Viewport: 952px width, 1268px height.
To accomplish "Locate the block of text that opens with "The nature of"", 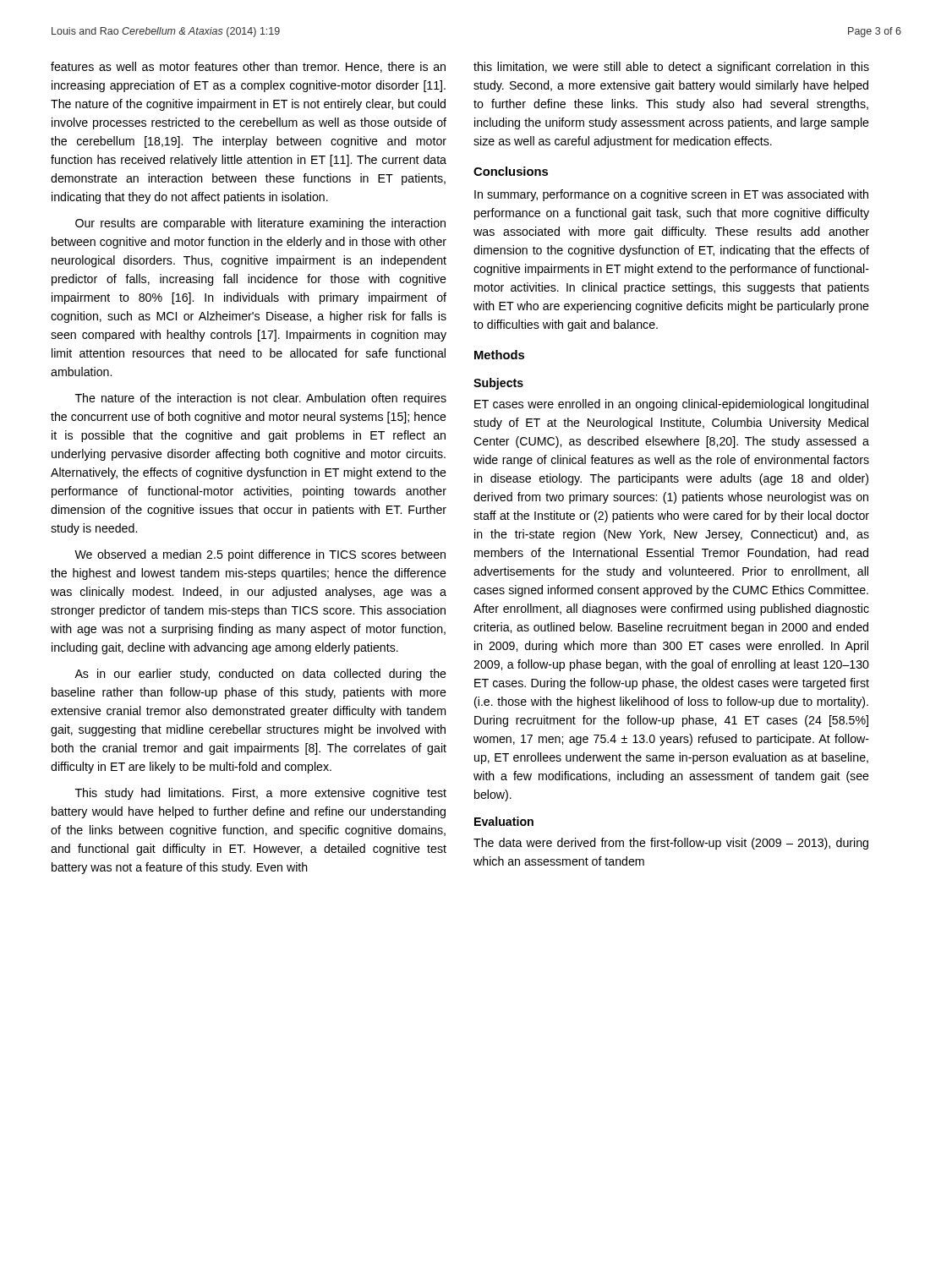I will click(x=249, y=463).
